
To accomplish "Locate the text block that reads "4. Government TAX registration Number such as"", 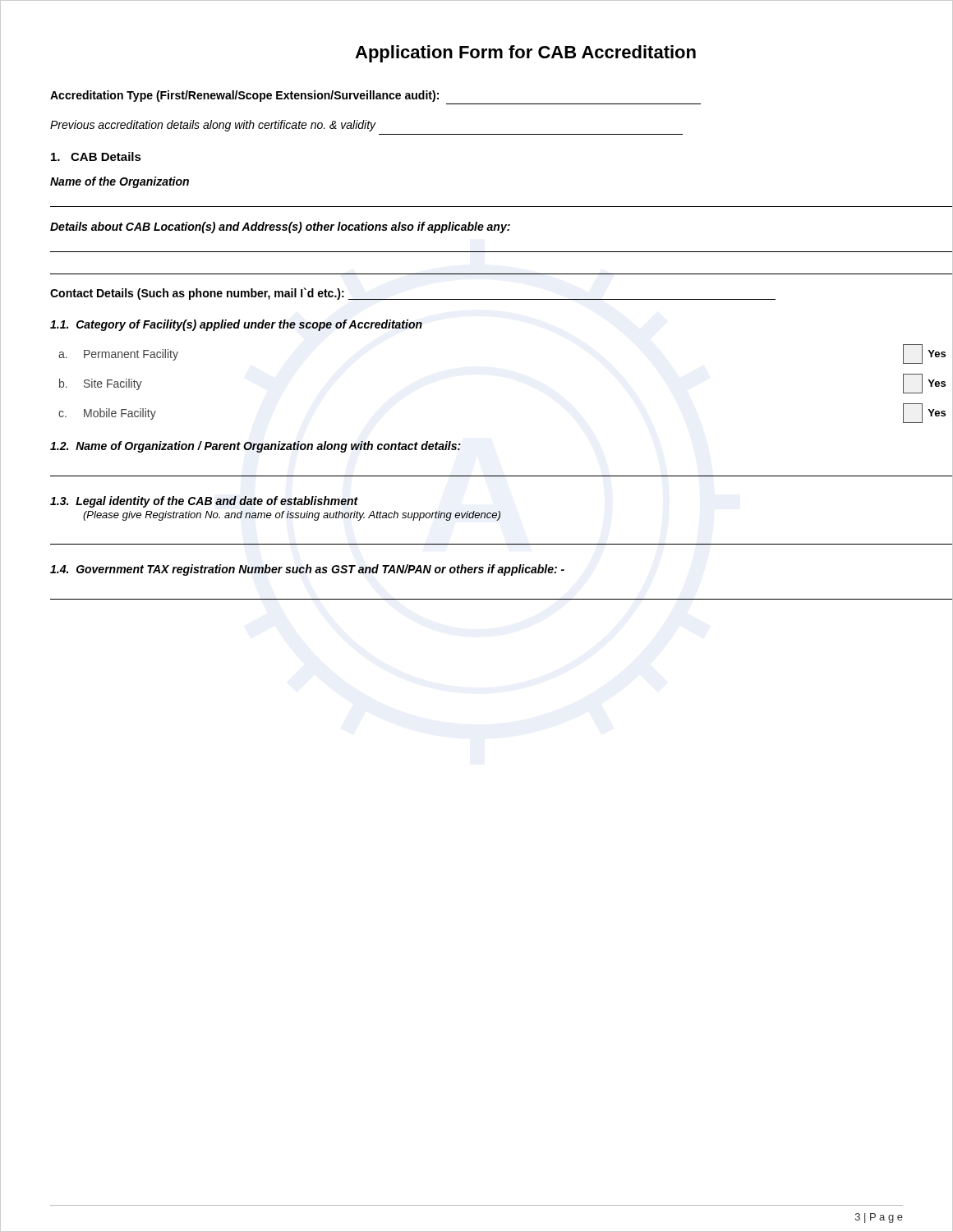I will tap(502, 581).
